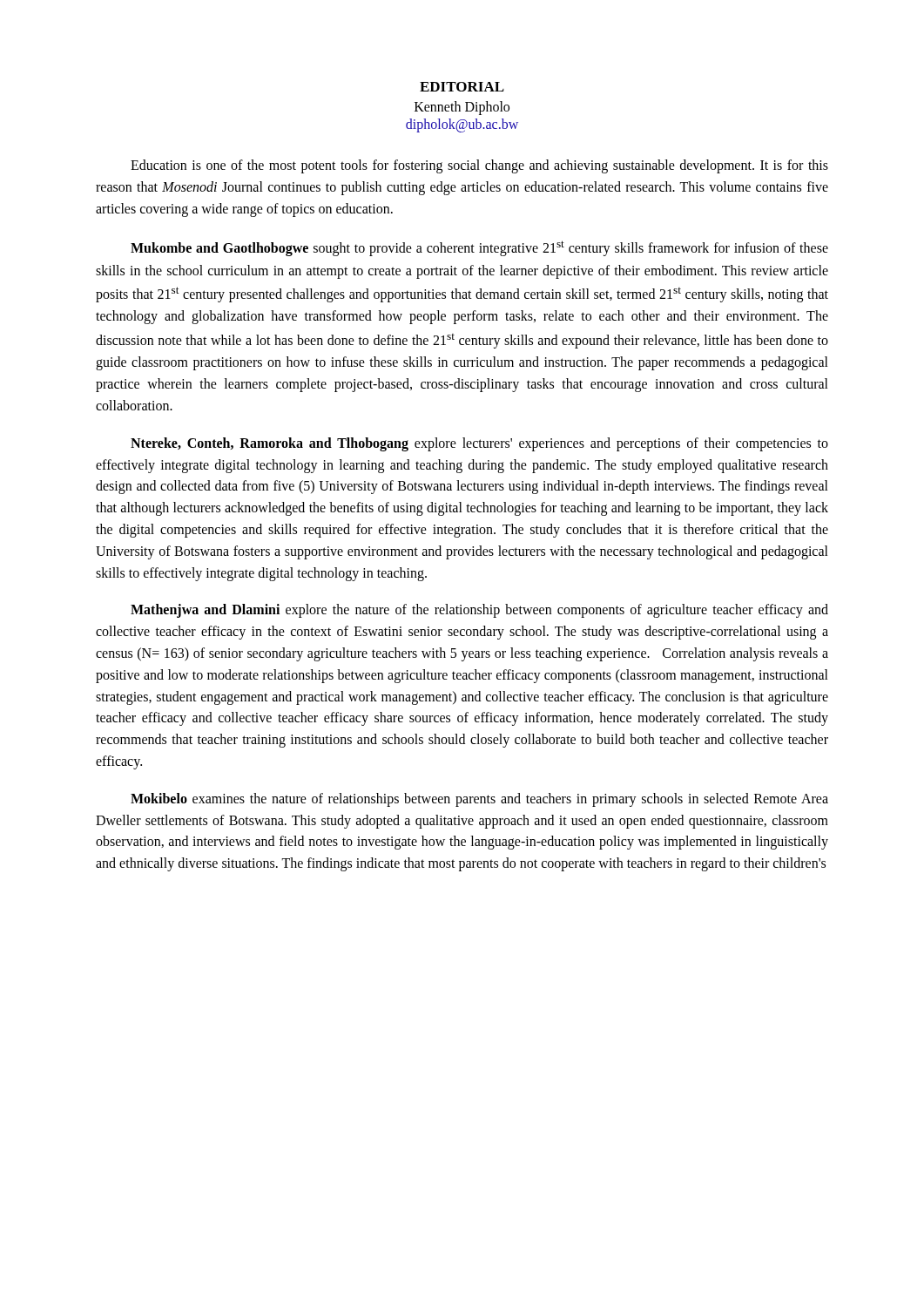Find the text block with the text "Ntereke, Conteh, Ramoroka and Tlhobogang explore lecturers' experiences"
Viewport: 924px width, 1307px height.
(462, 508)
